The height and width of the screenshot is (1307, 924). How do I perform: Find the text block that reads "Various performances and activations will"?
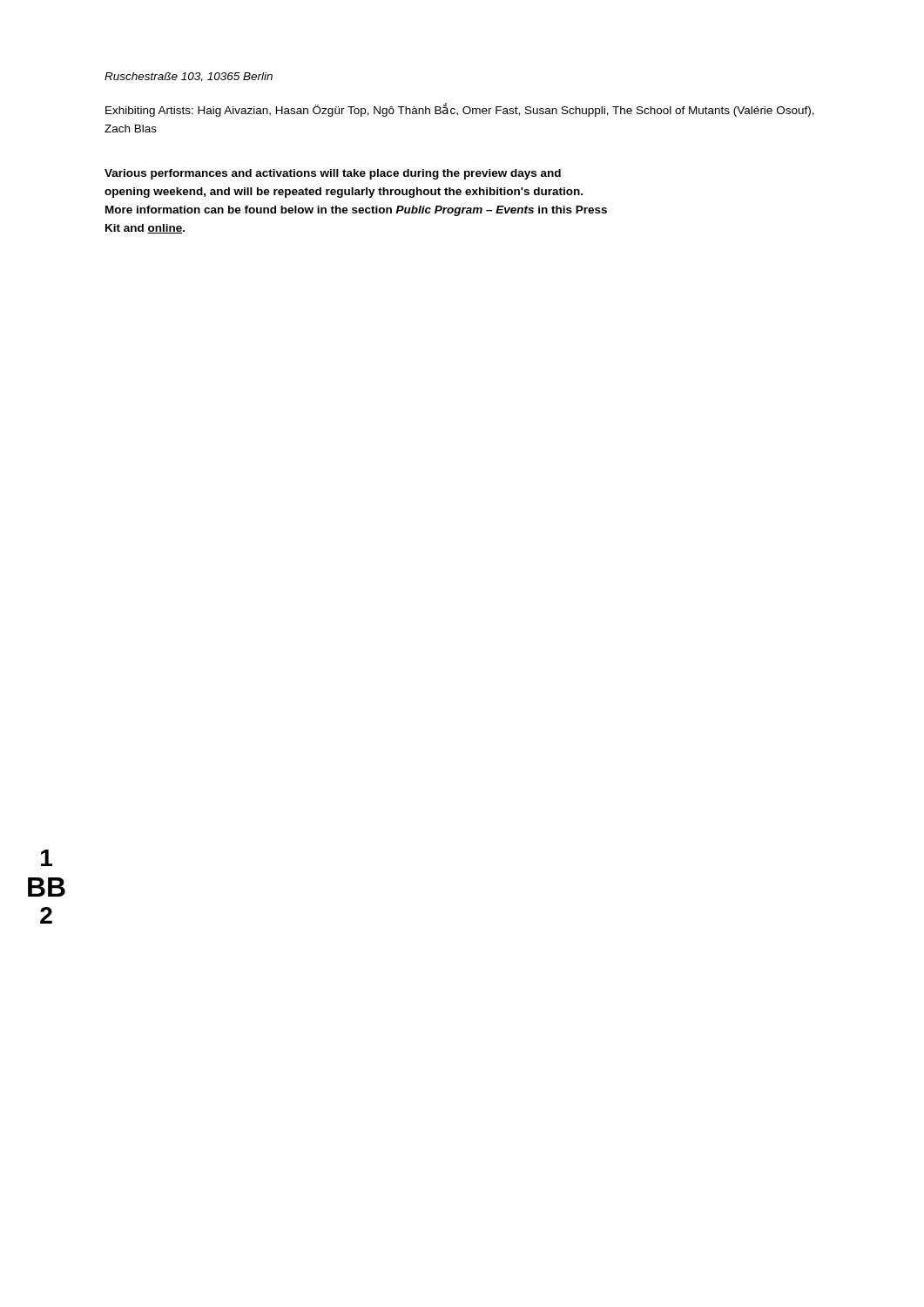356,200
